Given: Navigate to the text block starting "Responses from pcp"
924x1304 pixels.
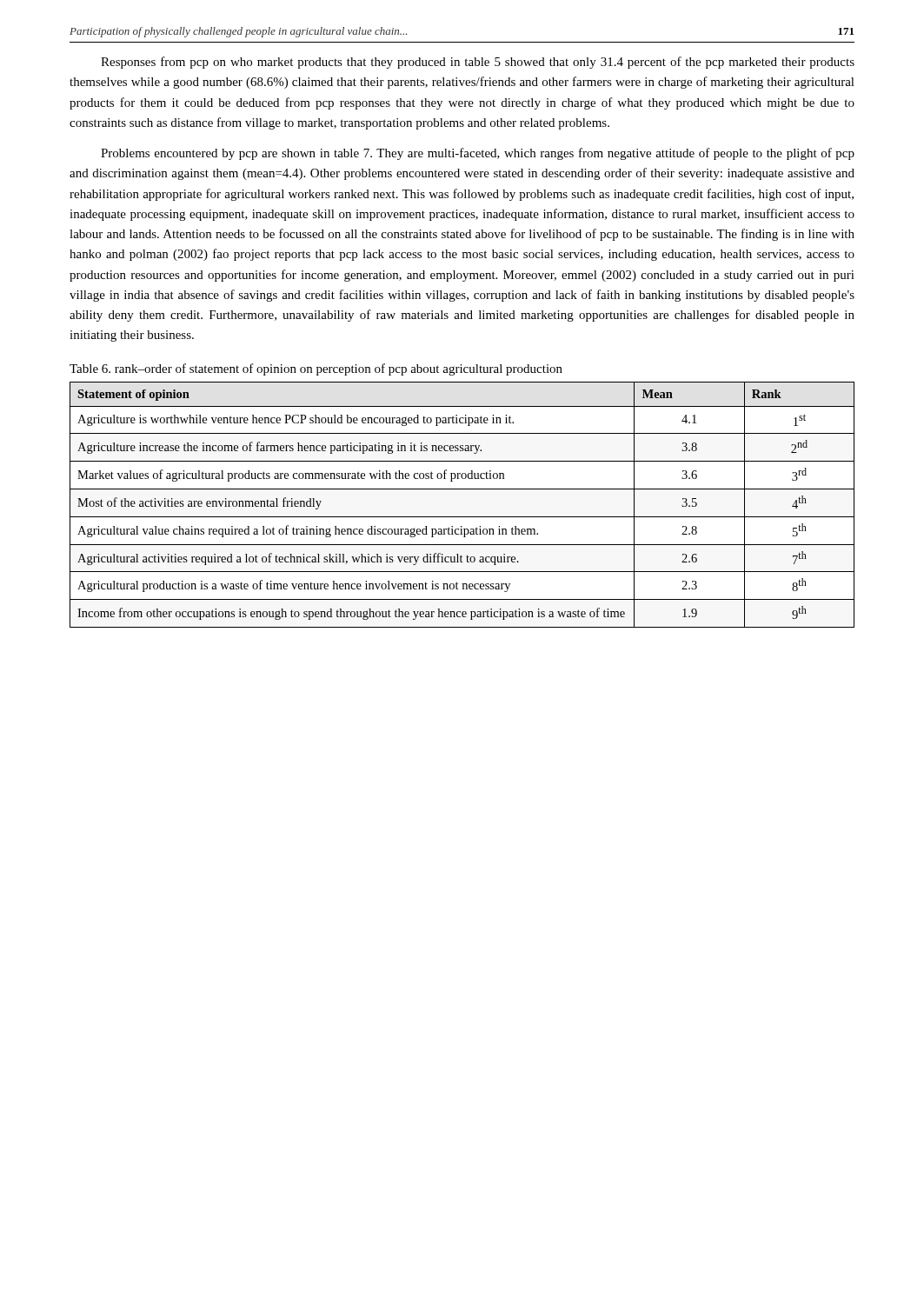Looking at the screenshot, I should [462, 199].
